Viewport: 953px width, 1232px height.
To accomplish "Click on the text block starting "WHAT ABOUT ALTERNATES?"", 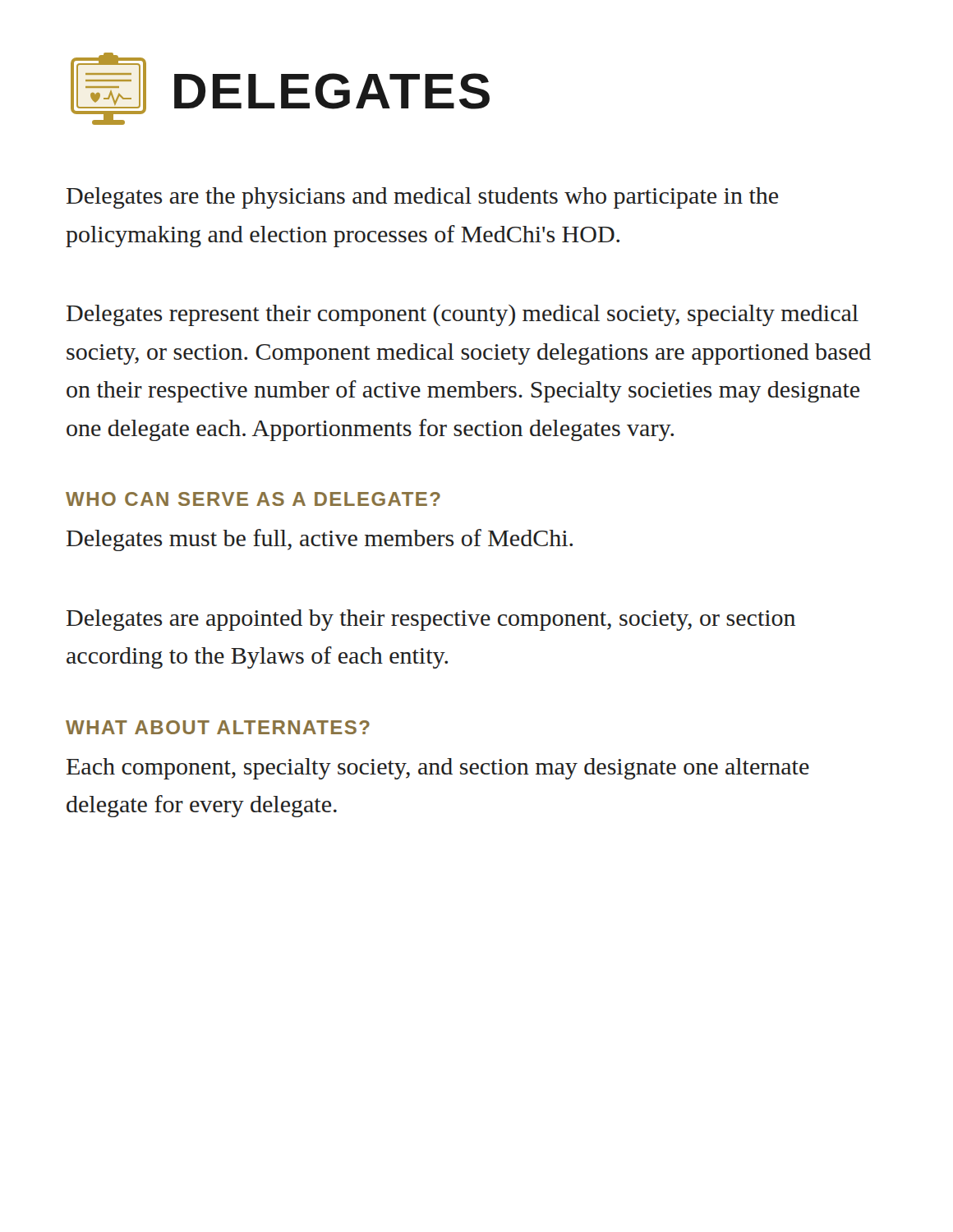I will point(219,727).
